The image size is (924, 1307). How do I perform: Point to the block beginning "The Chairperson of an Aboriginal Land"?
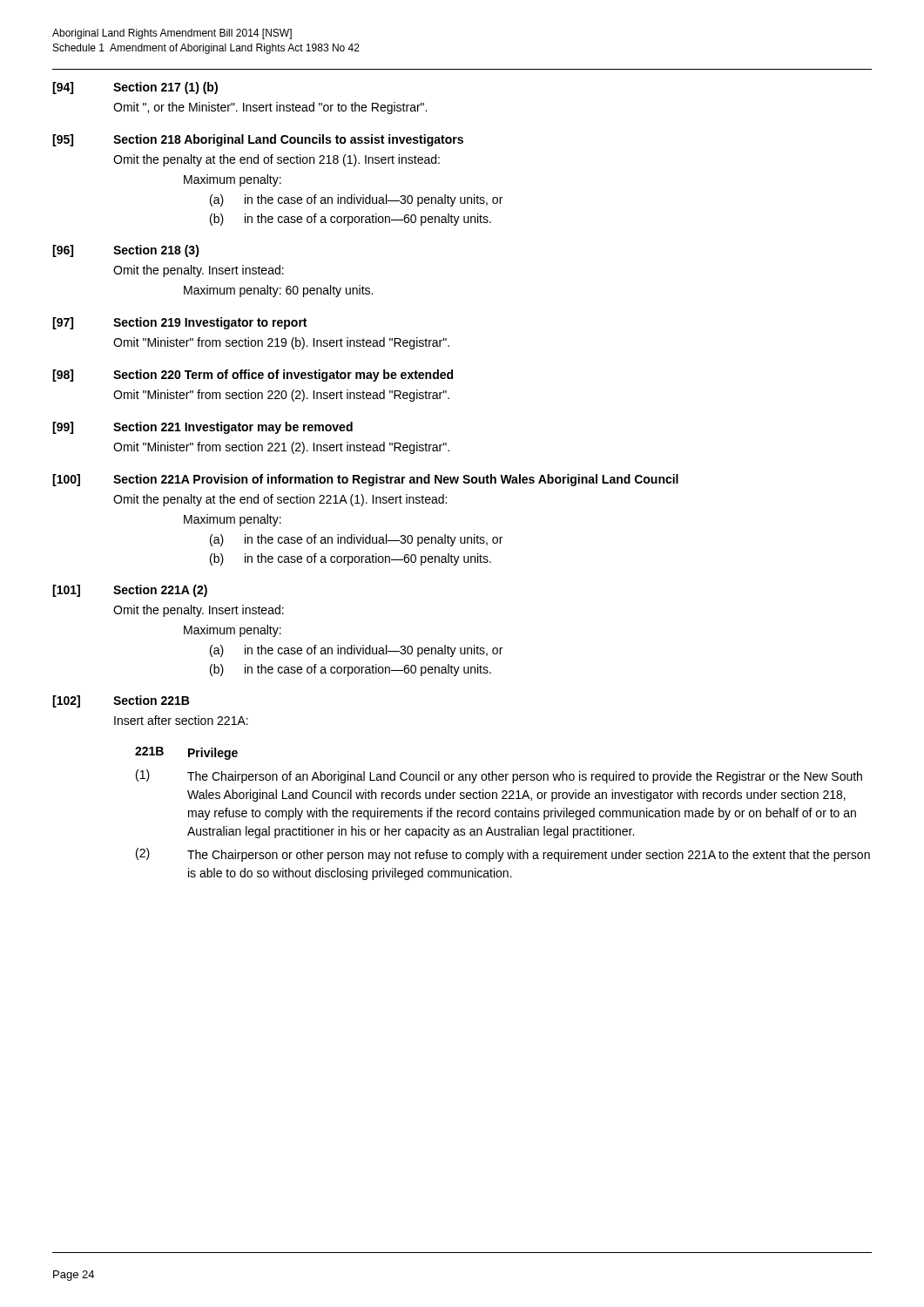click(x=525, y=804)
